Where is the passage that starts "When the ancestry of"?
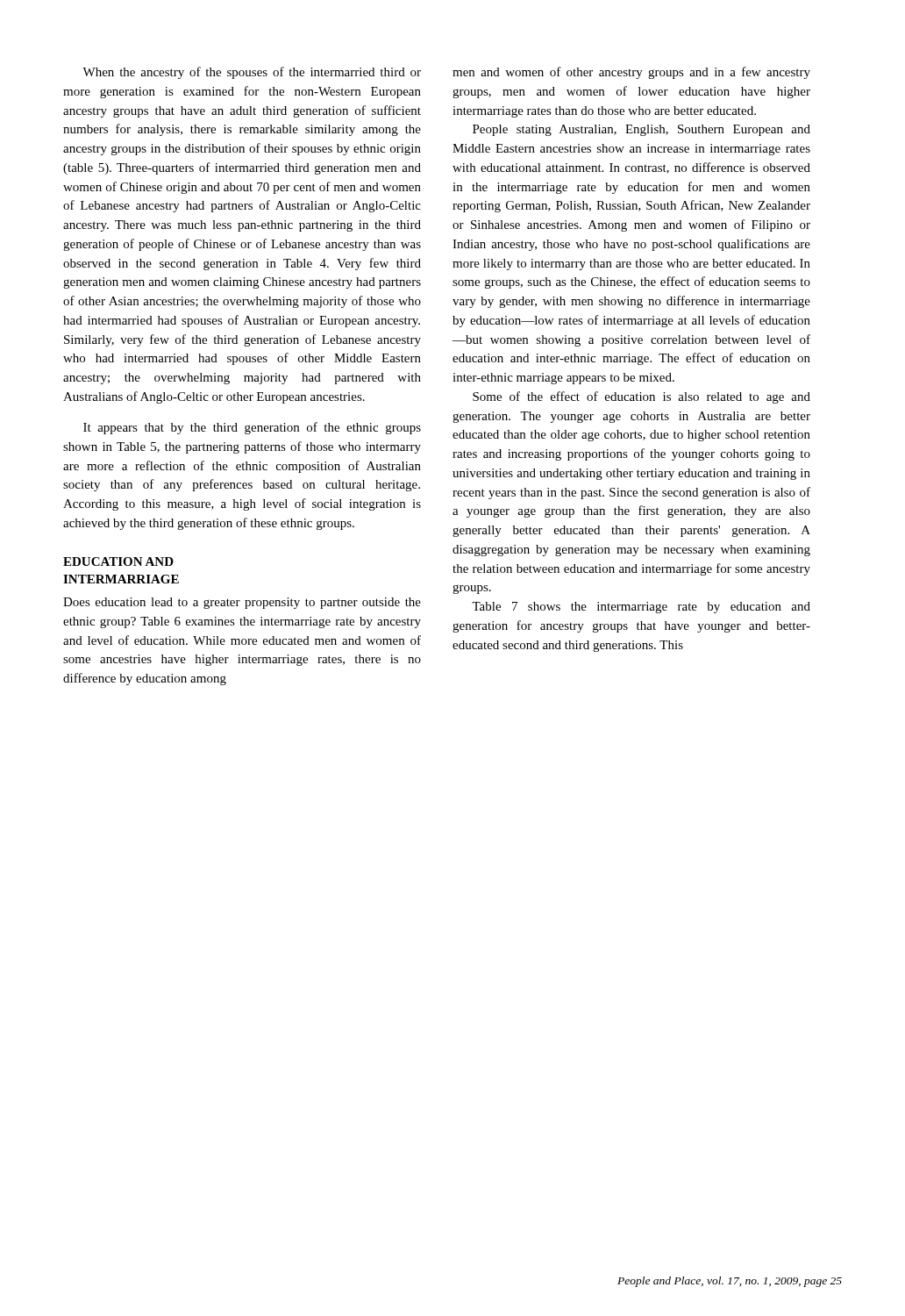Image resolution: width=905 pixels, height=1316 pixels. click(x=242, y=235)
